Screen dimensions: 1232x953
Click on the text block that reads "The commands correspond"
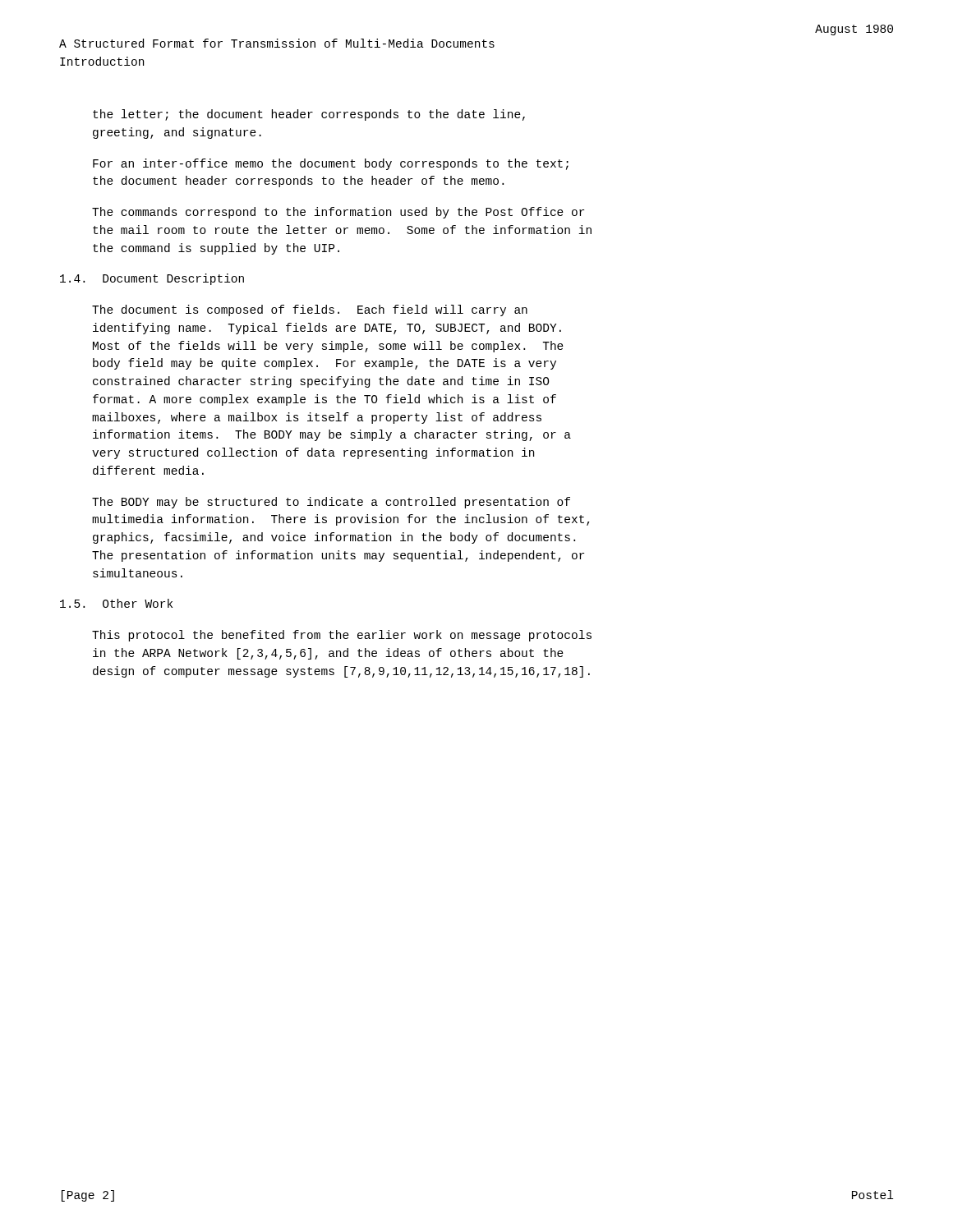pos(342,231)
